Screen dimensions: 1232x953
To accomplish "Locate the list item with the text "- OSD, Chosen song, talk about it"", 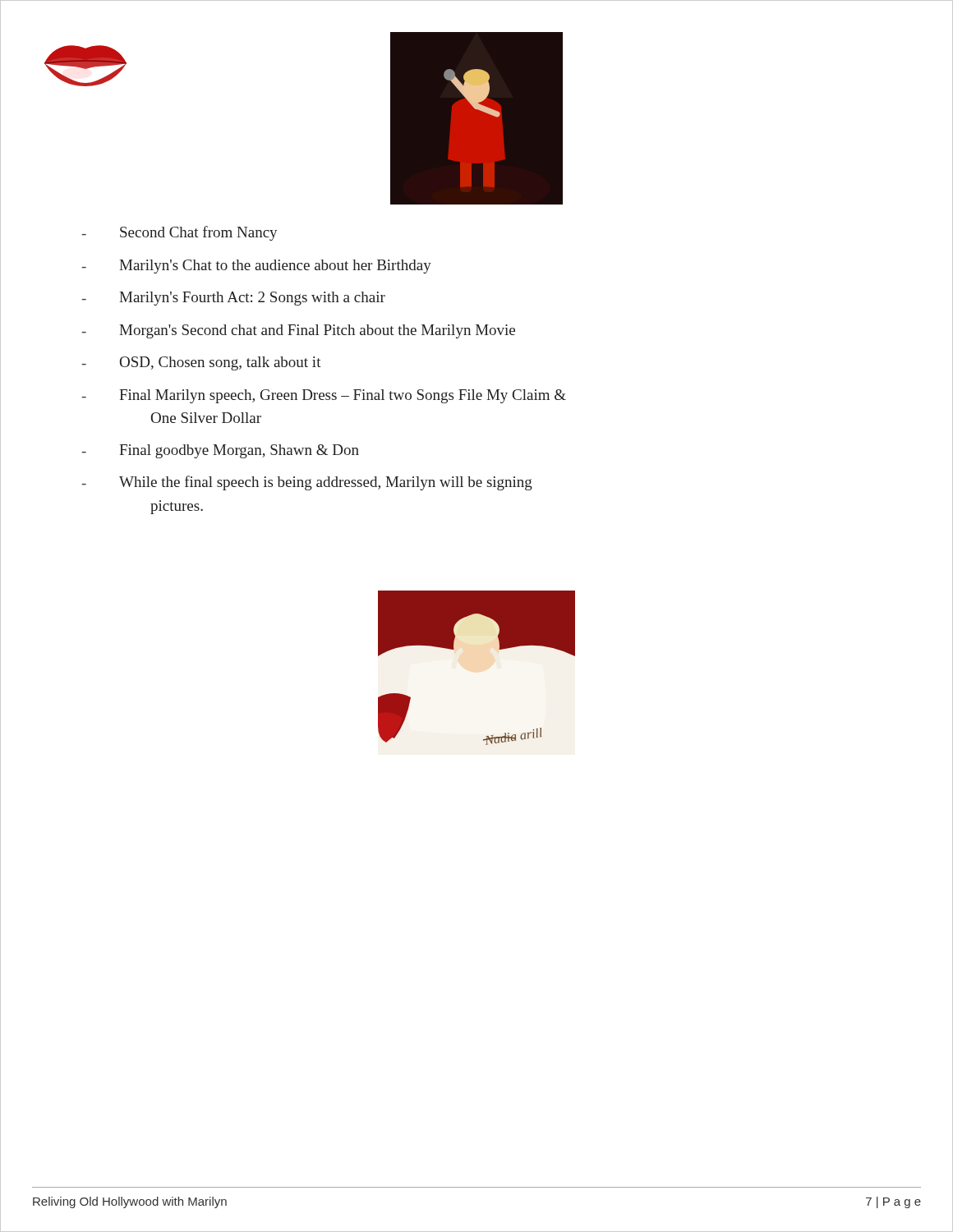I will [x=201, y=363].
